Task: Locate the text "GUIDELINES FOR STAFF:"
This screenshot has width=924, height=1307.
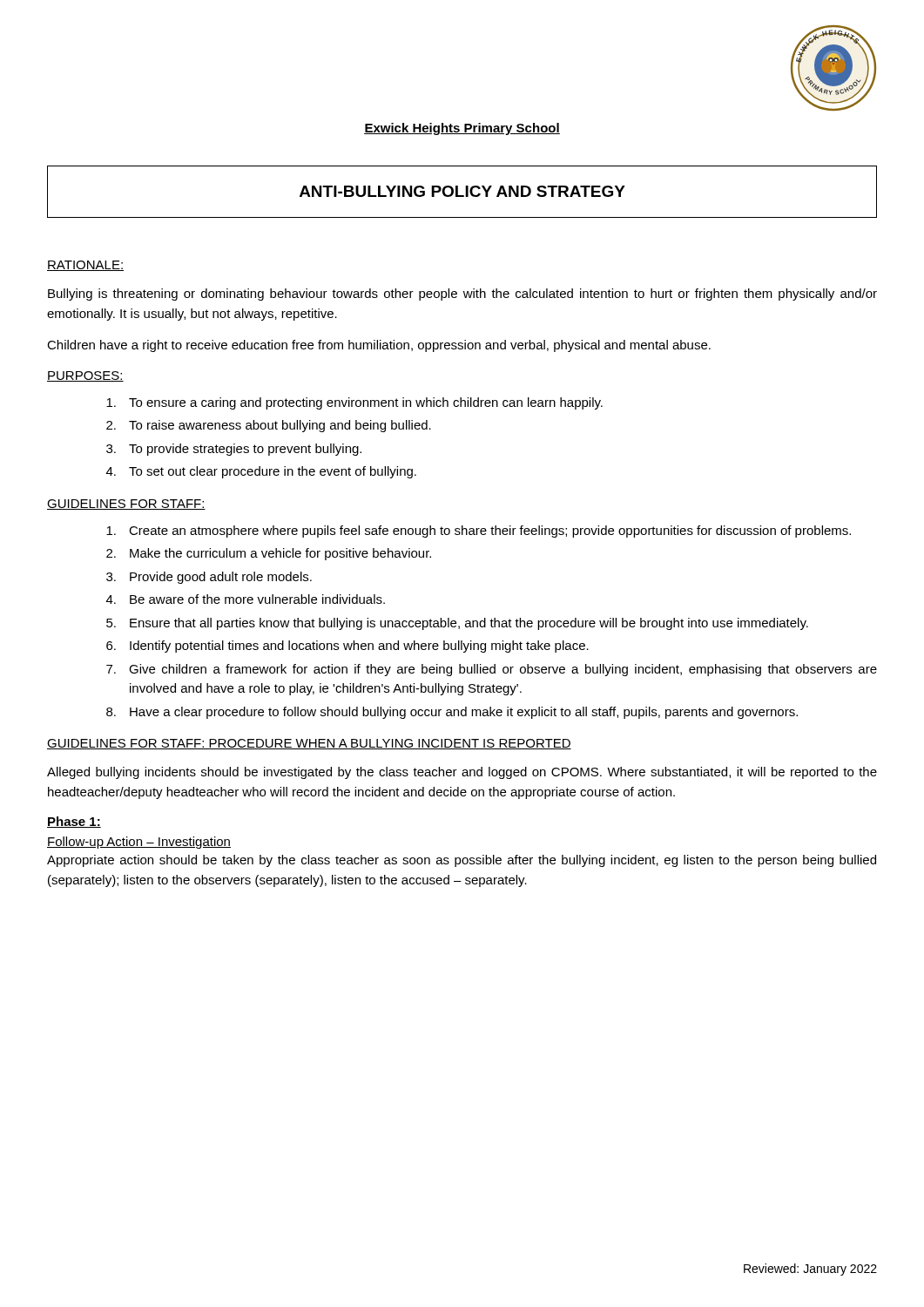Action: [x=126, y=503]
